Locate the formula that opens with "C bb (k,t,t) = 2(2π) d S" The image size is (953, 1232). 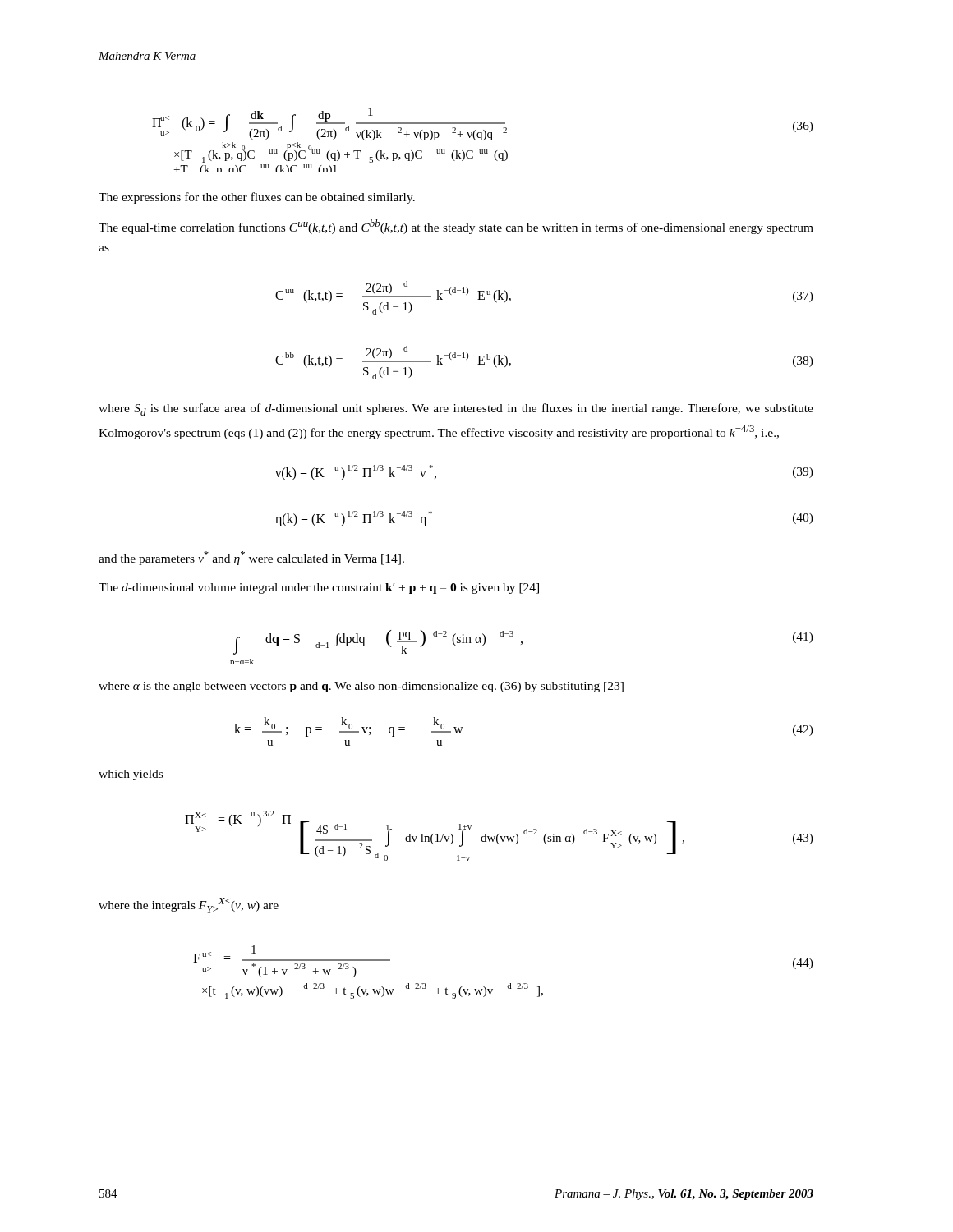(396, 362)
